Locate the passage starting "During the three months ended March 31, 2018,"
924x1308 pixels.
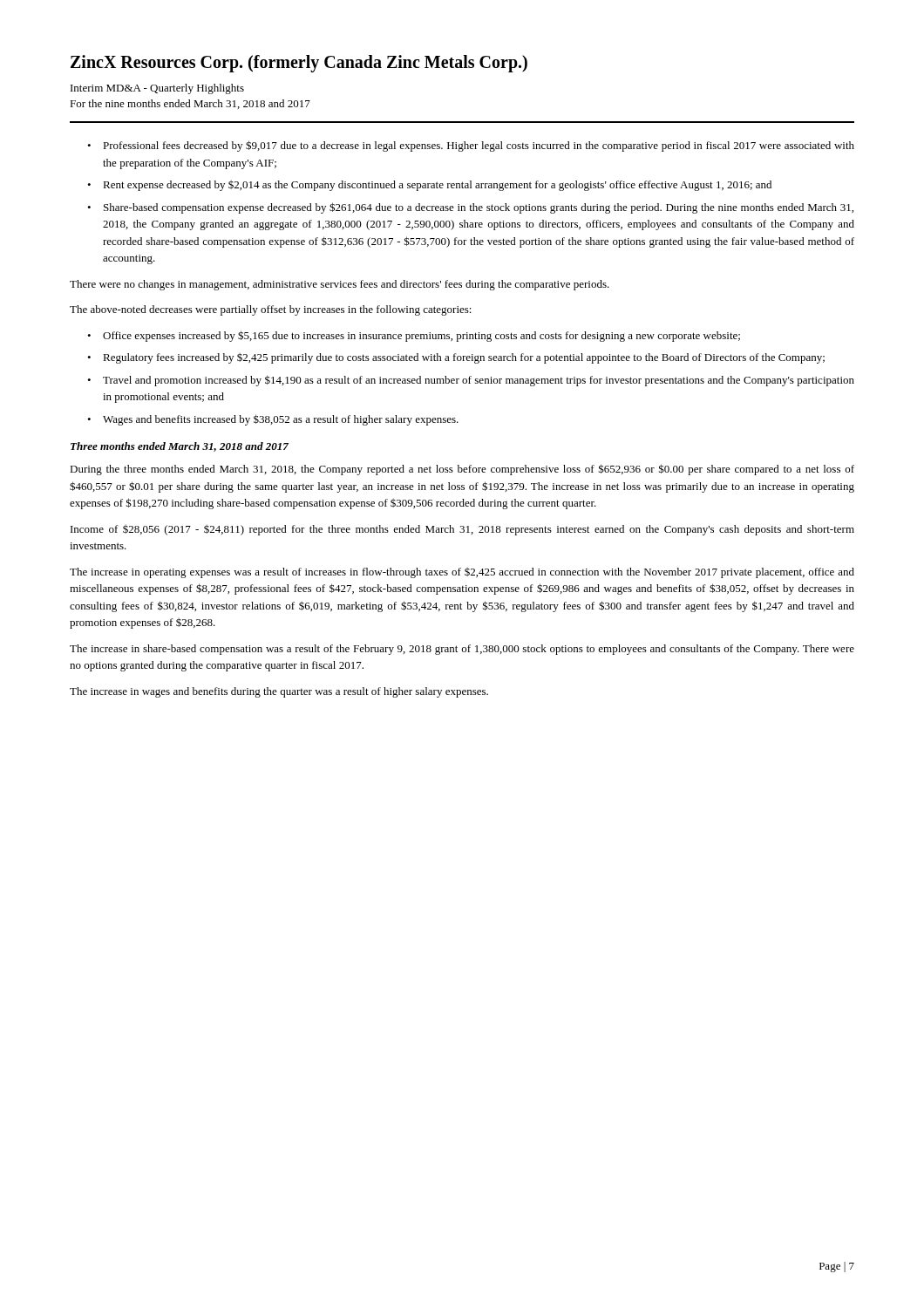tap(462, 486)
